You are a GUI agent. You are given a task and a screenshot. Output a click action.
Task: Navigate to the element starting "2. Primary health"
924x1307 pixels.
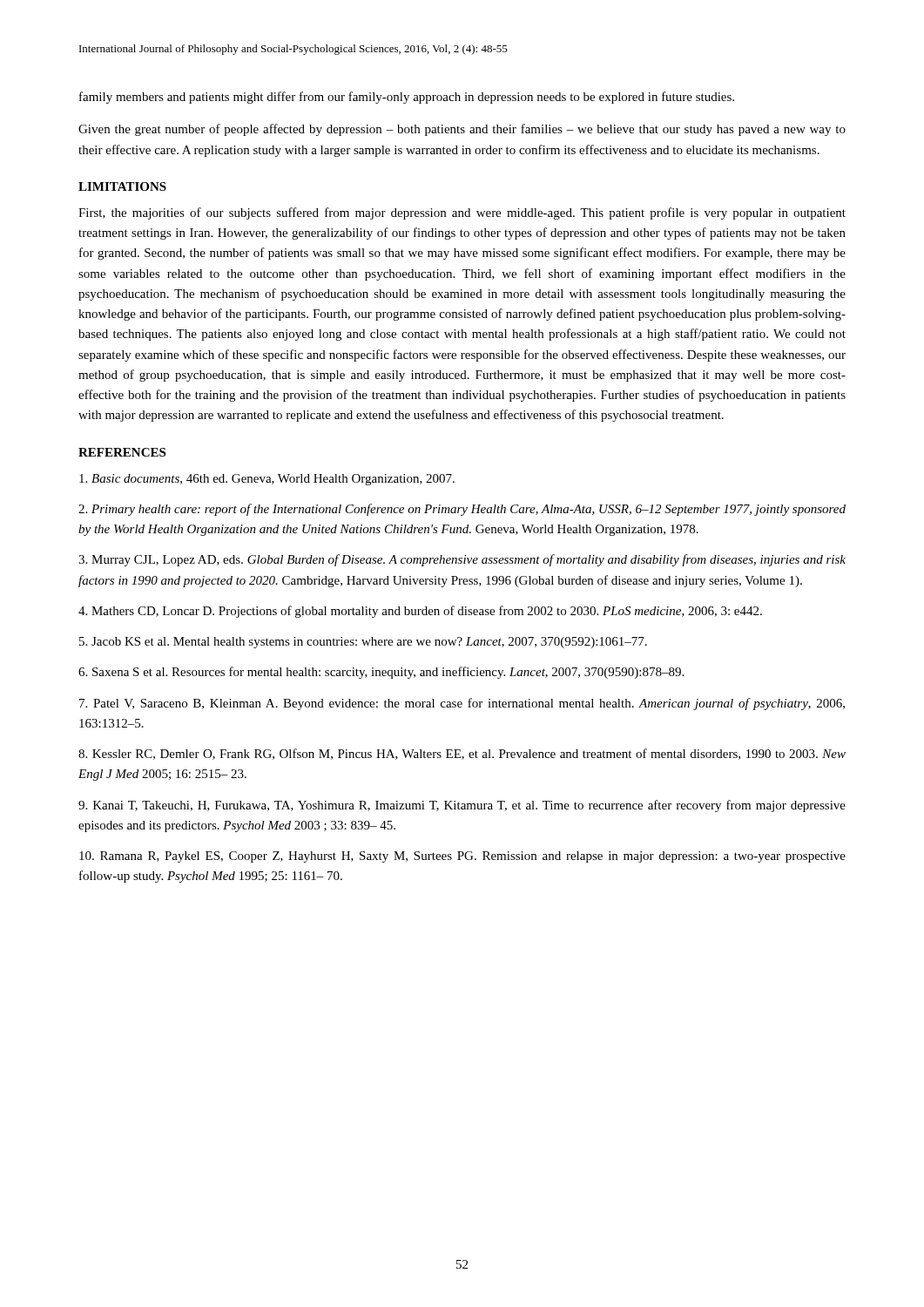pyautogui.click(x=462, y=519)
